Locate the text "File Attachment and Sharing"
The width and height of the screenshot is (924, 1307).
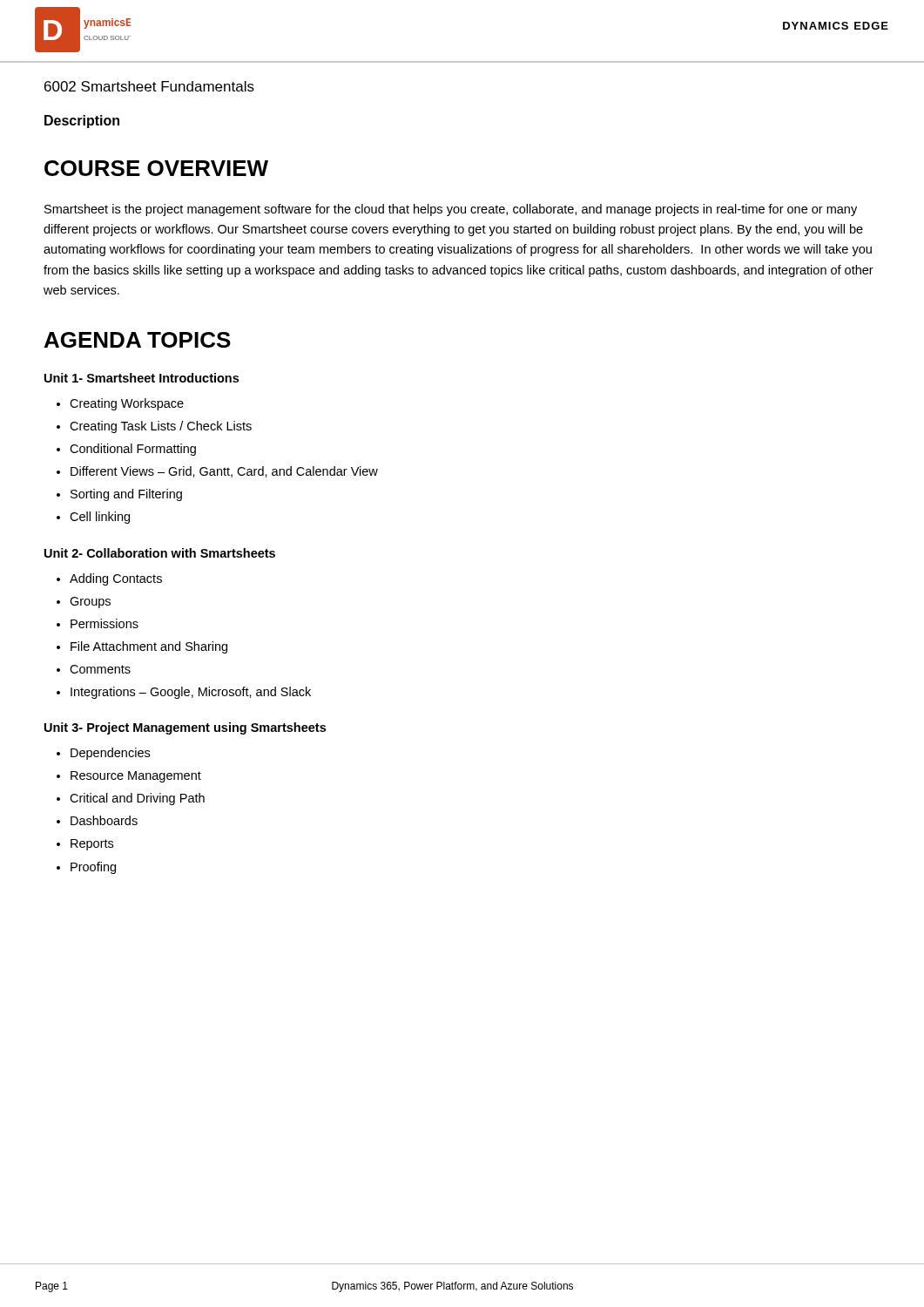click(149, 646)
